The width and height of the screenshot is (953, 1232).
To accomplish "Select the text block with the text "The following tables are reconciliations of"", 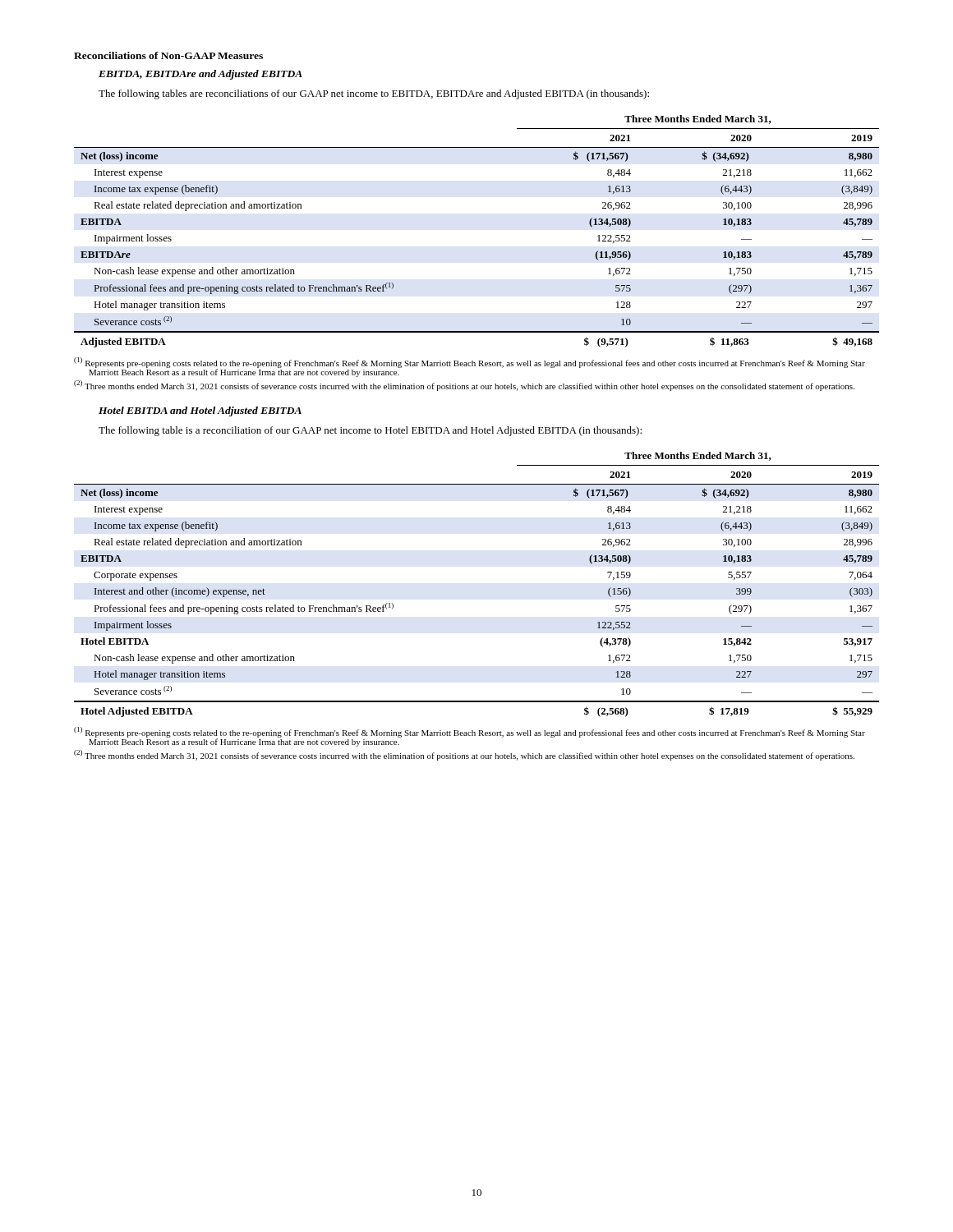I will (x=374, y=93).
